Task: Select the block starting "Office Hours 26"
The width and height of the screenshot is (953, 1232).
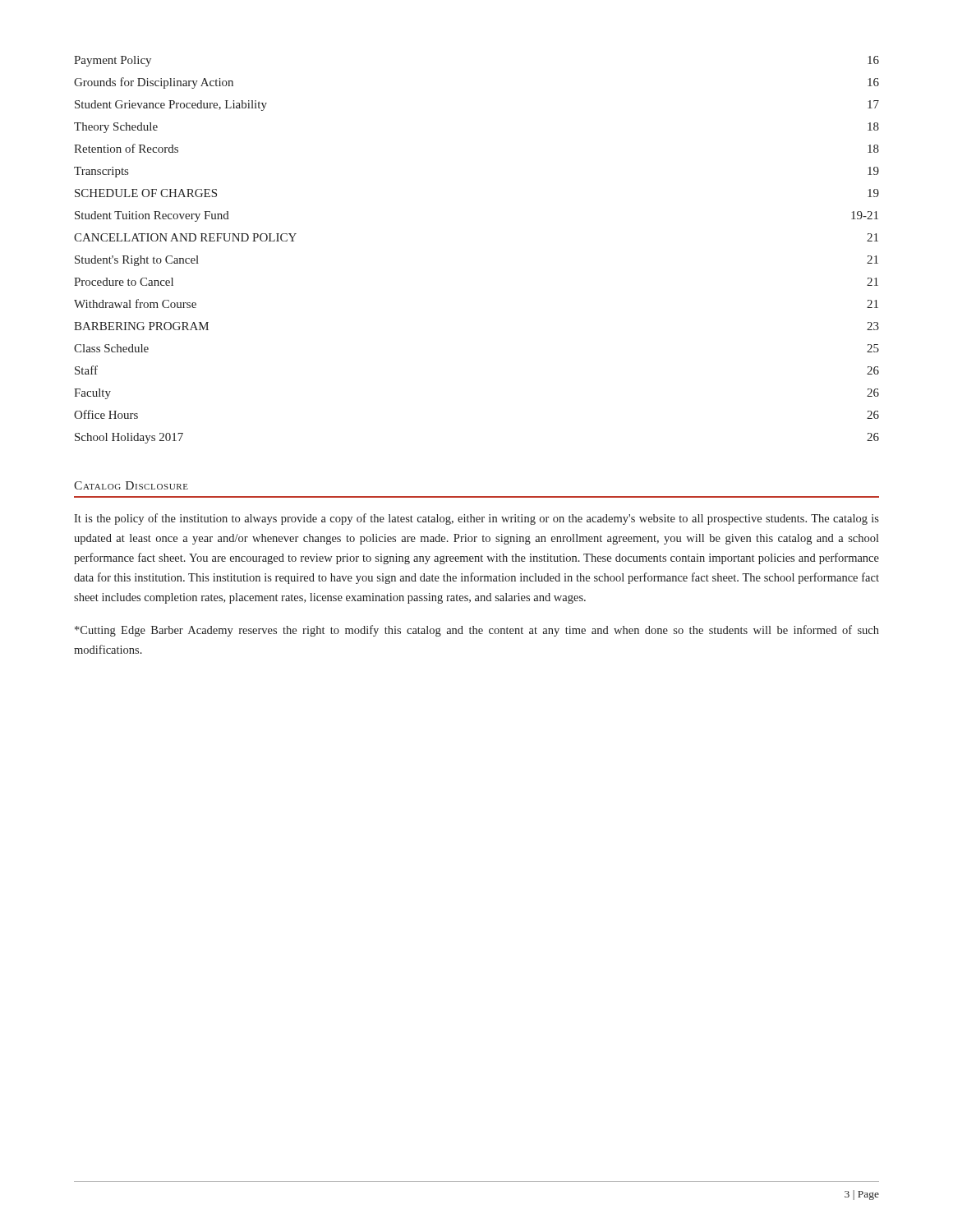Action: coord(102,414)
